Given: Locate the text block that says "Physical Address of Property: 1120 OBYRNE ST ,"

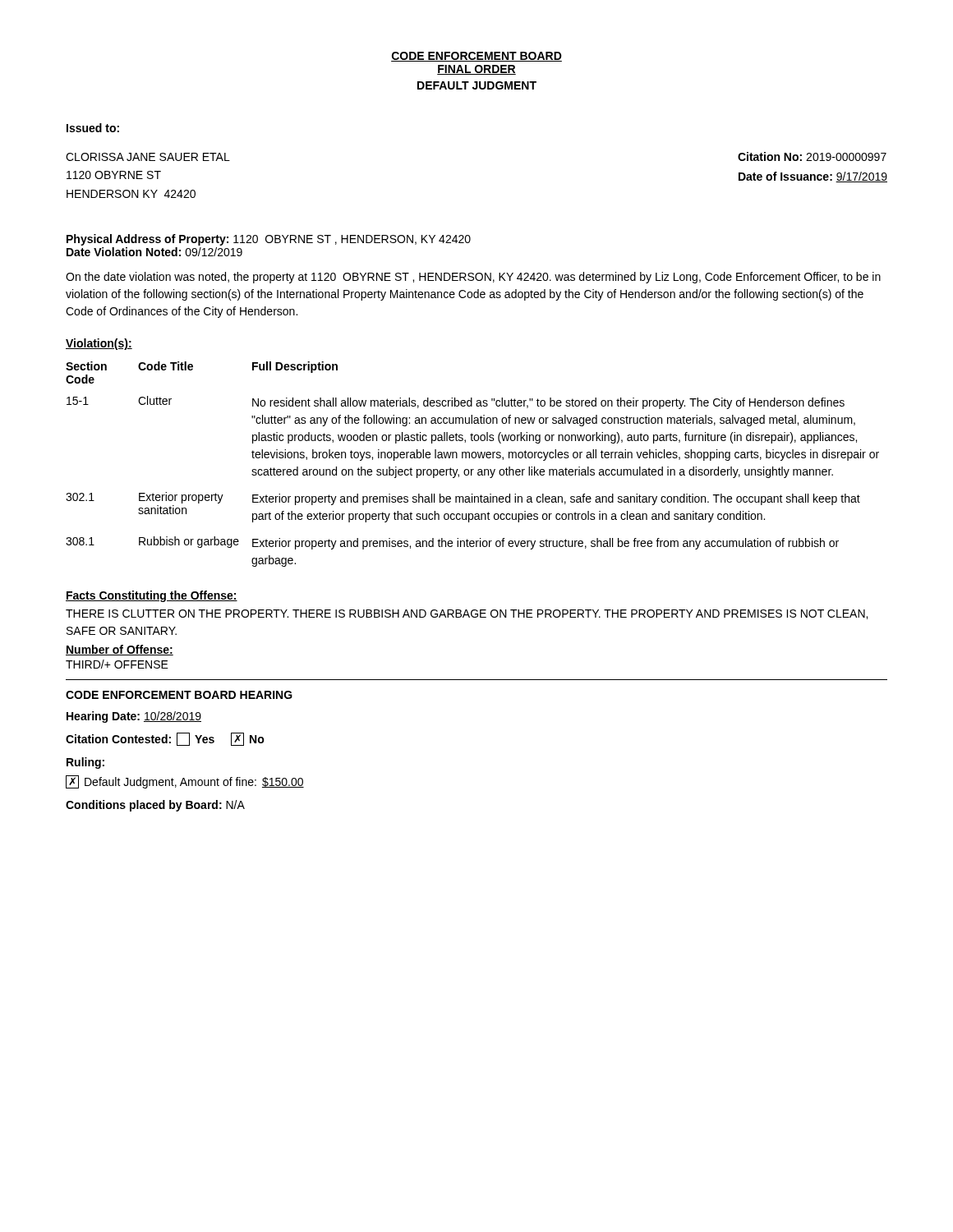Looking at the screenshot, I should click(x=268, y=246).
